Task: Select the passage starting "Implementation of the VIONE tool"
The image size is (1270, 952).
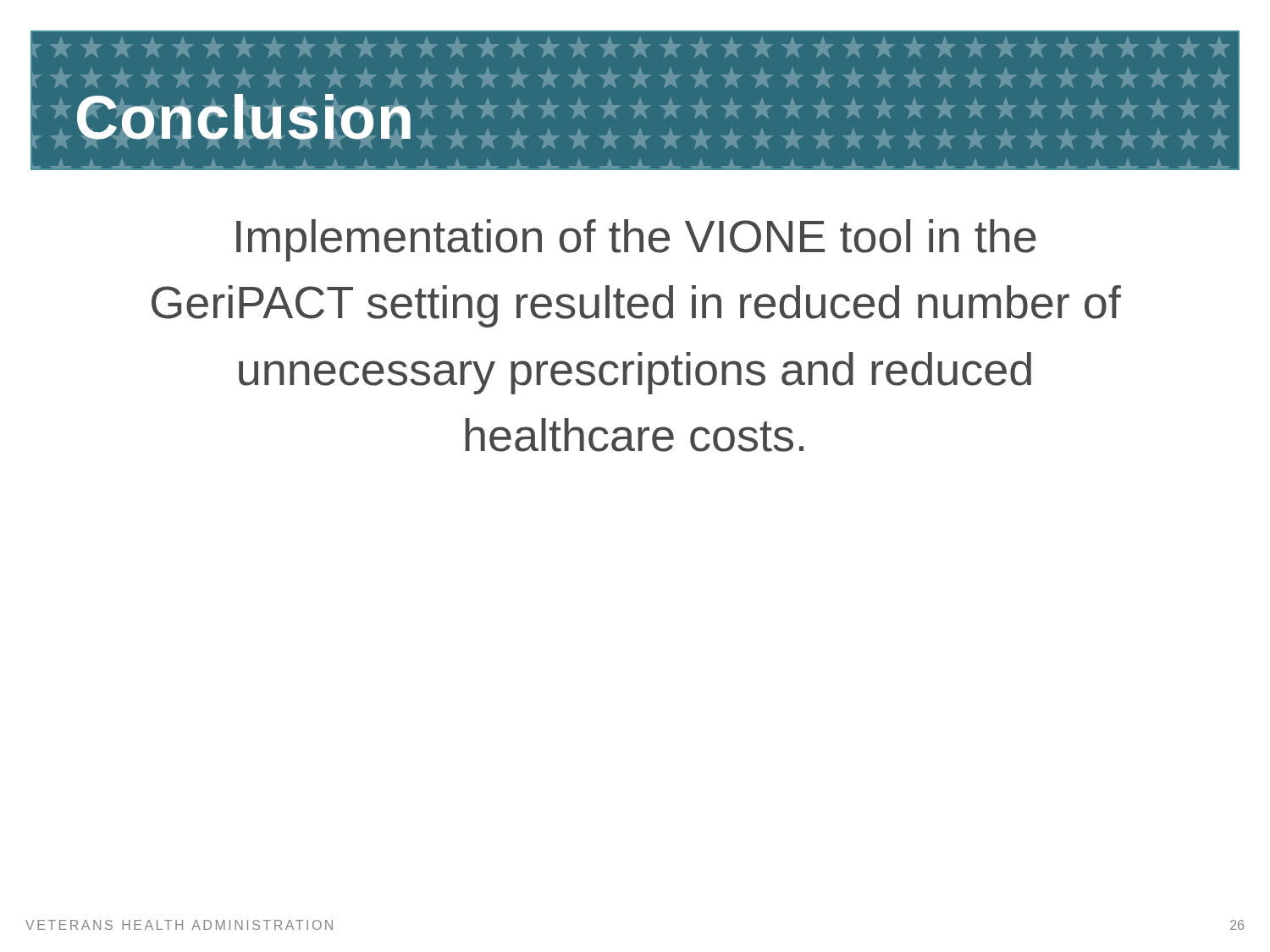Action: 635,335
